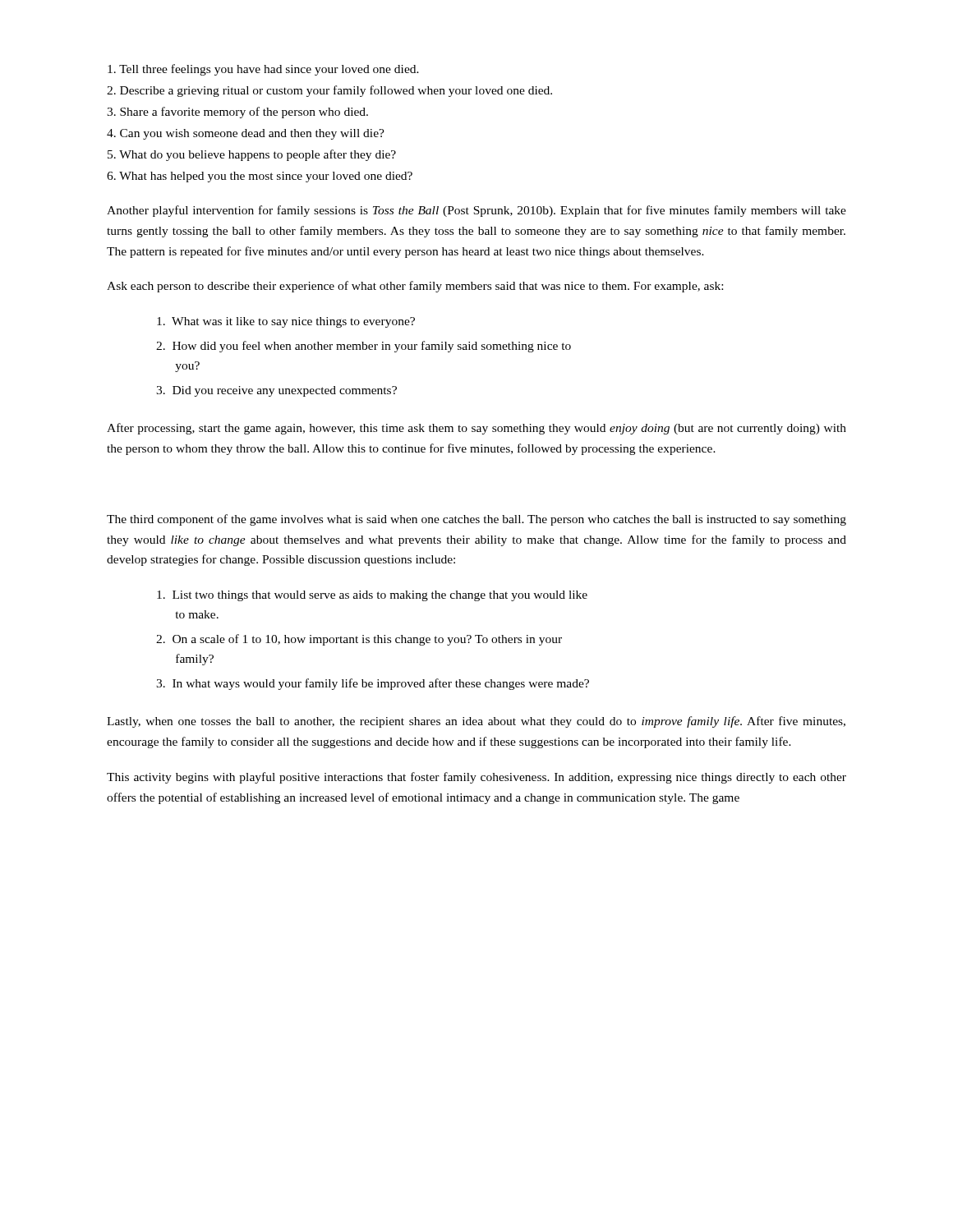Screen dimensions: 1232x953
Task: Find the block on this page that starts "Another playful intervention for family sessions is Toss"
Action: click(x=476, y=231)
